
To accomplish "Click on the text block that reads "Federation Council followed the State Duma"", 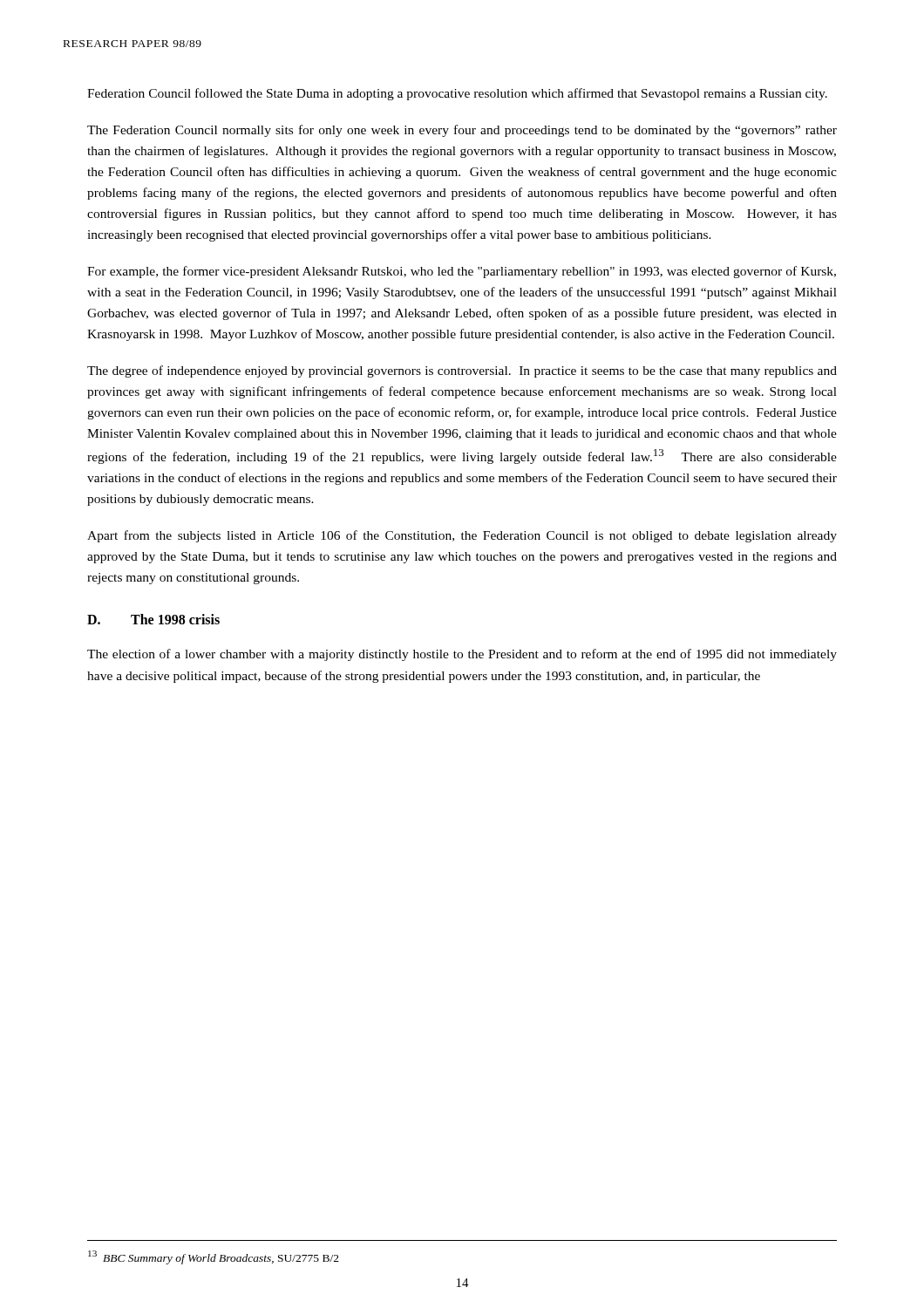I will pos(462,93).
